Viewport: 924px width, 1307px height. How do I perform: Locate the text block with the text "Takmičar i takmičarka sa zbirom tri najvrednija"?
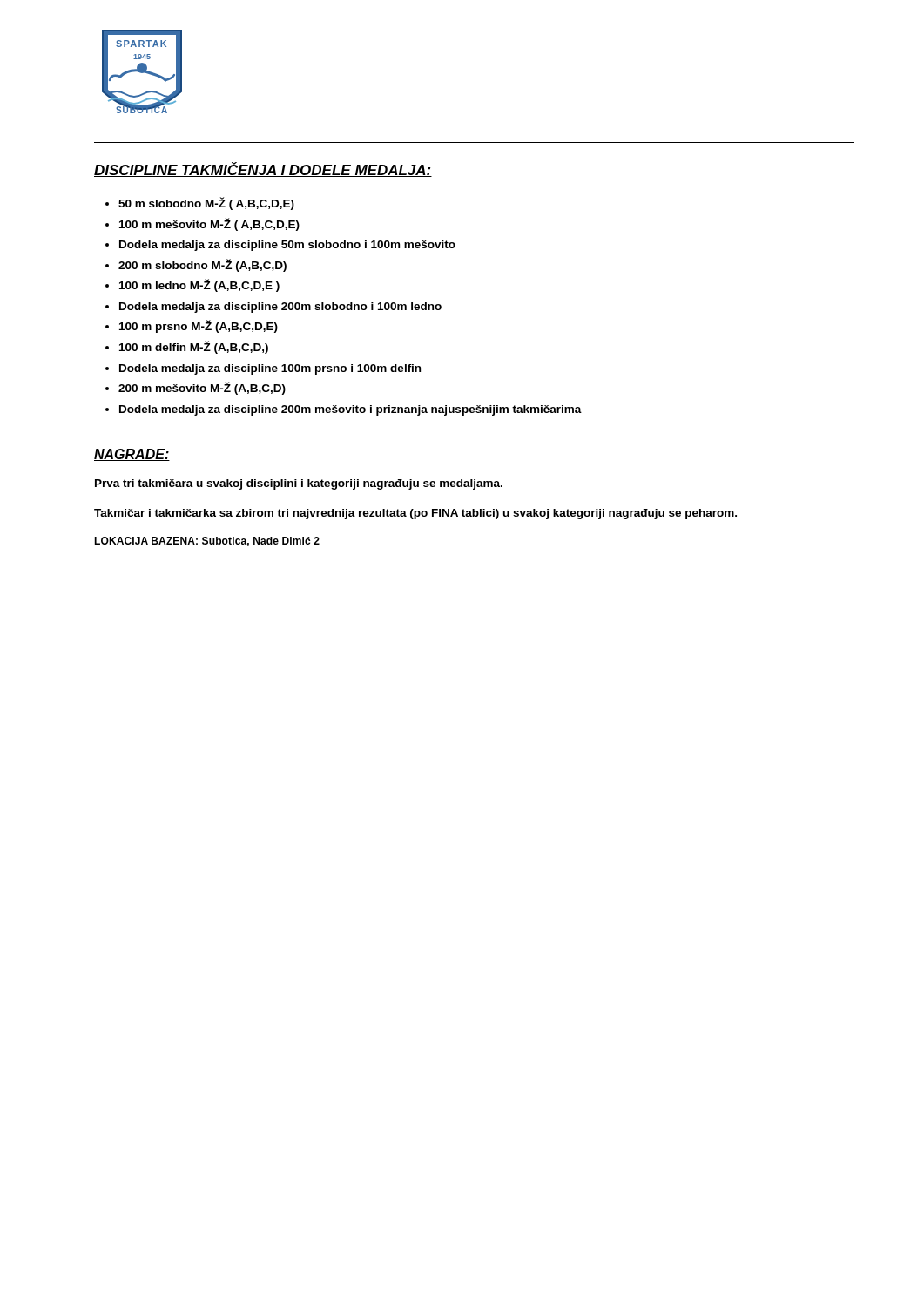(x=416, y=513)
